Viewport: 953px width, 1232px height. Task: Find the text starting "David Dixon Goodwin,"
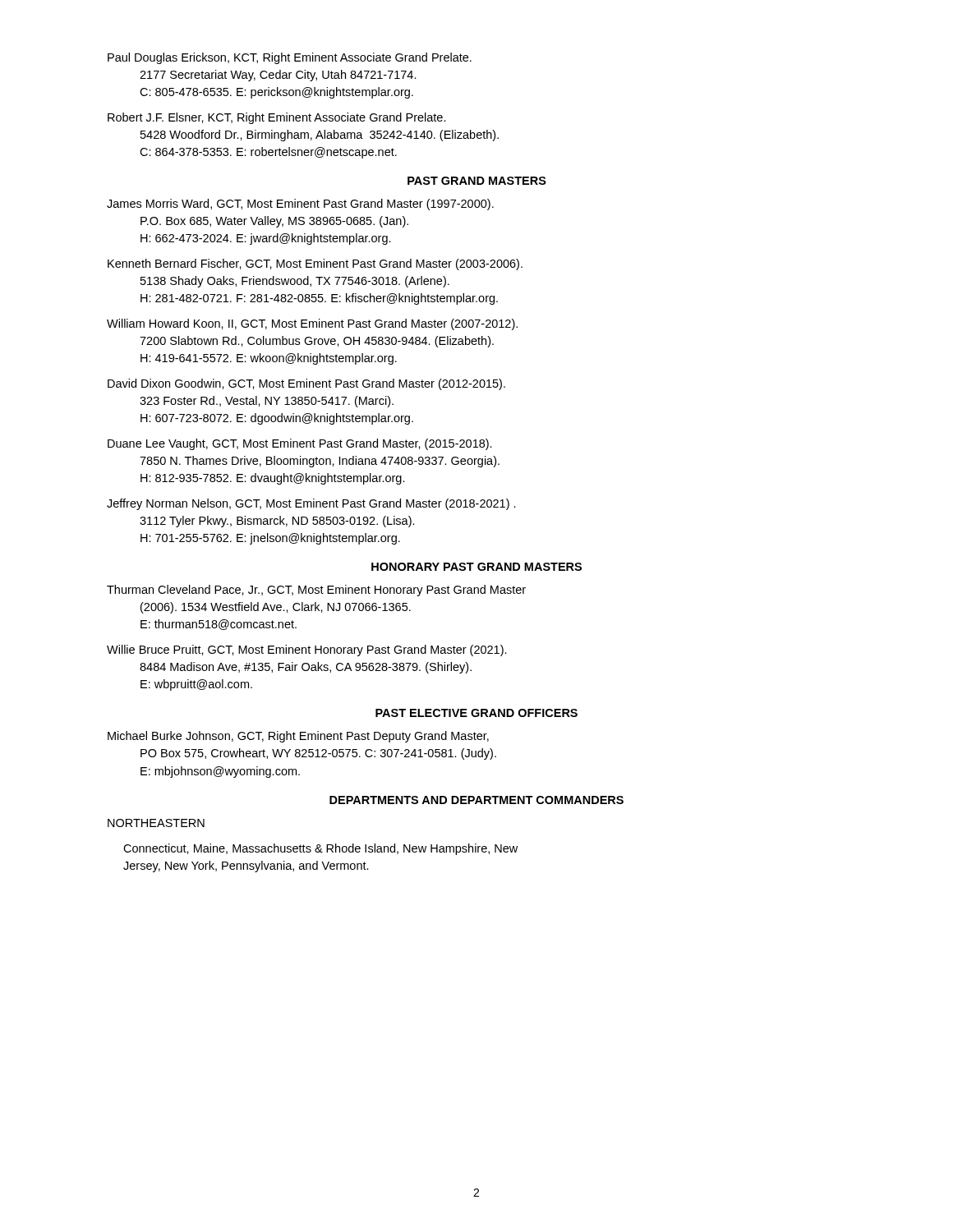306,384
